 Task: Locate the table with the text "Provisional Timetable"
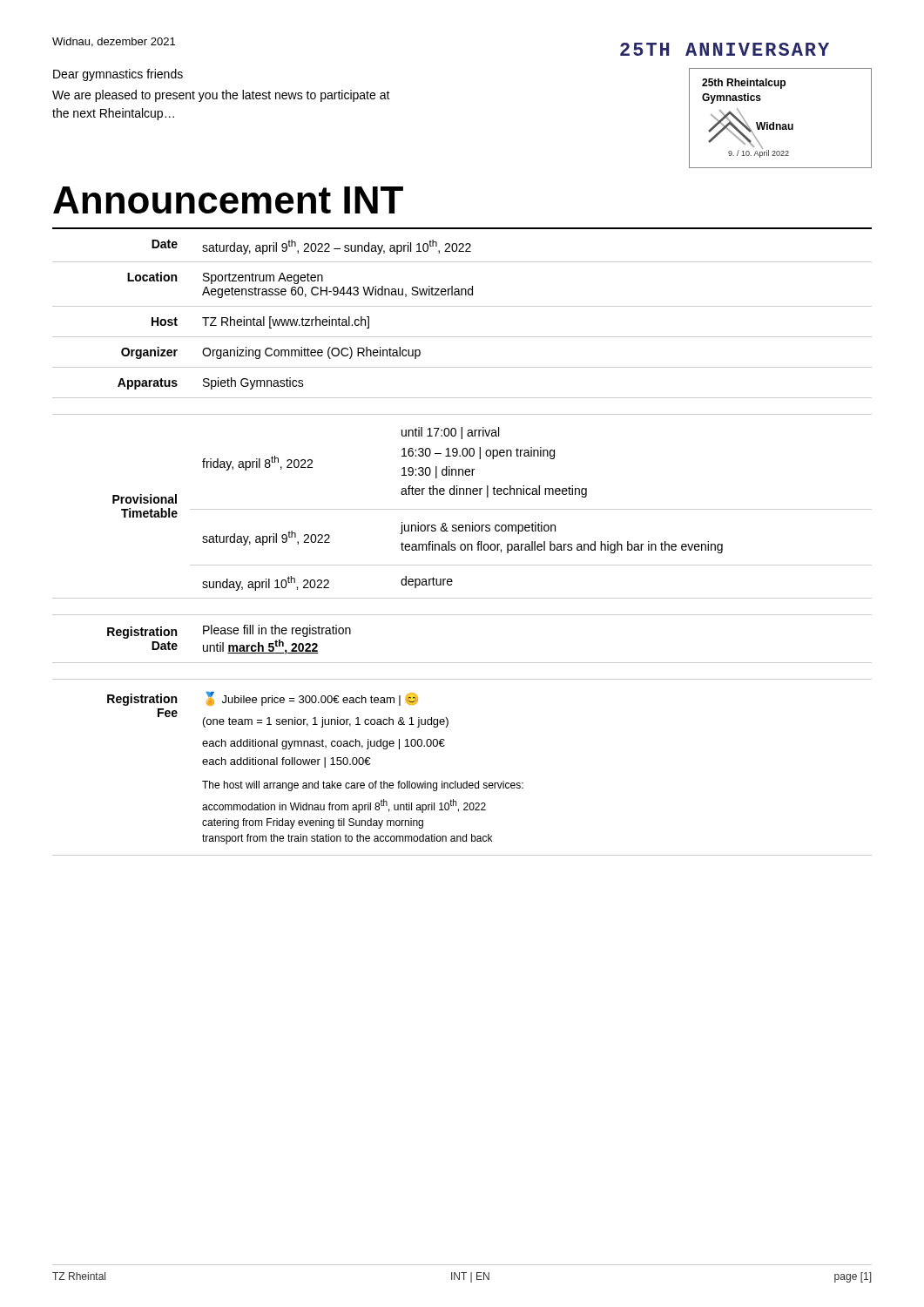tap(462, 506)
